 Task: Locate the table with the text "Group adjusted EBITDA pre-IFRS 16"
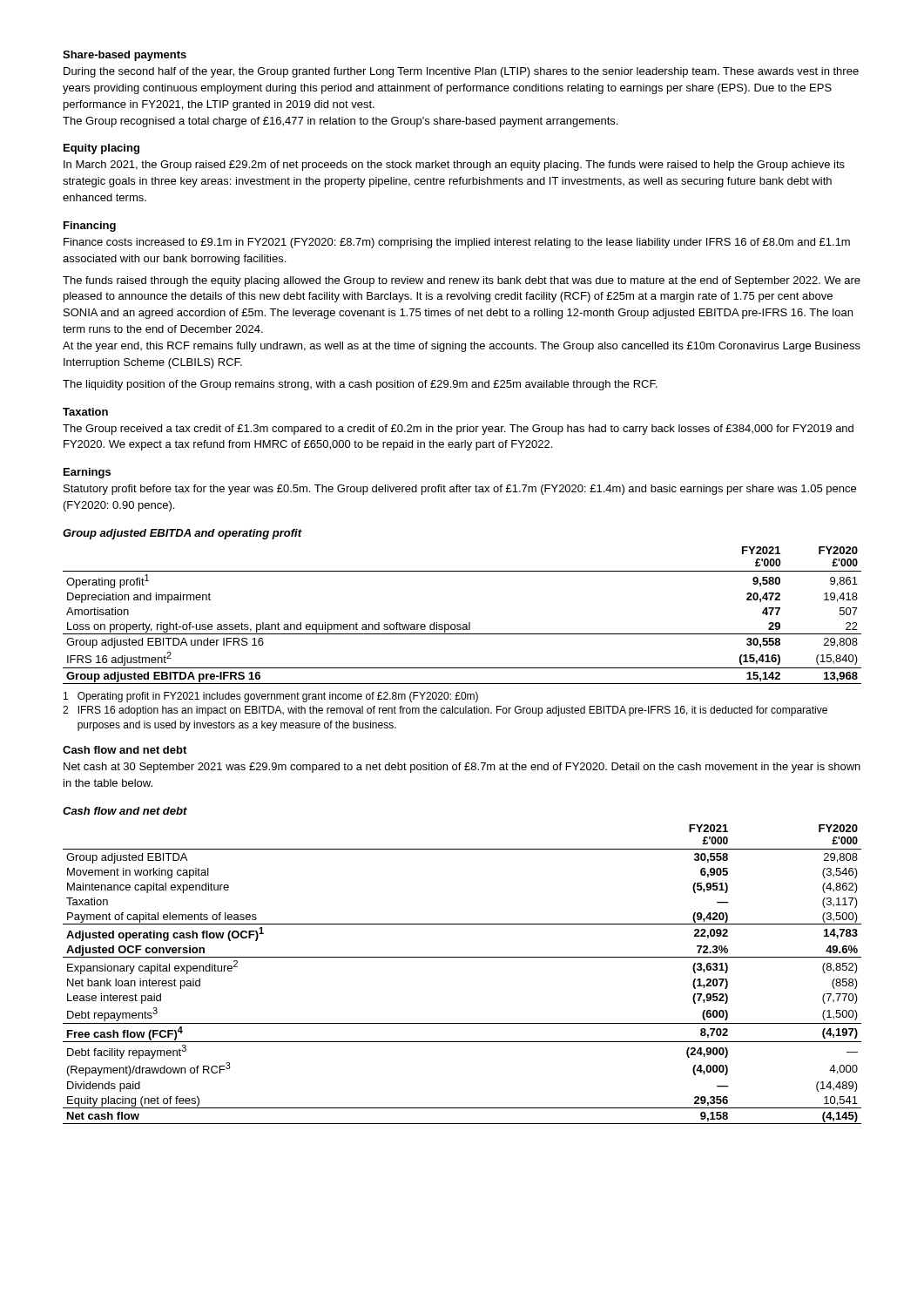(x=462, y=613)
